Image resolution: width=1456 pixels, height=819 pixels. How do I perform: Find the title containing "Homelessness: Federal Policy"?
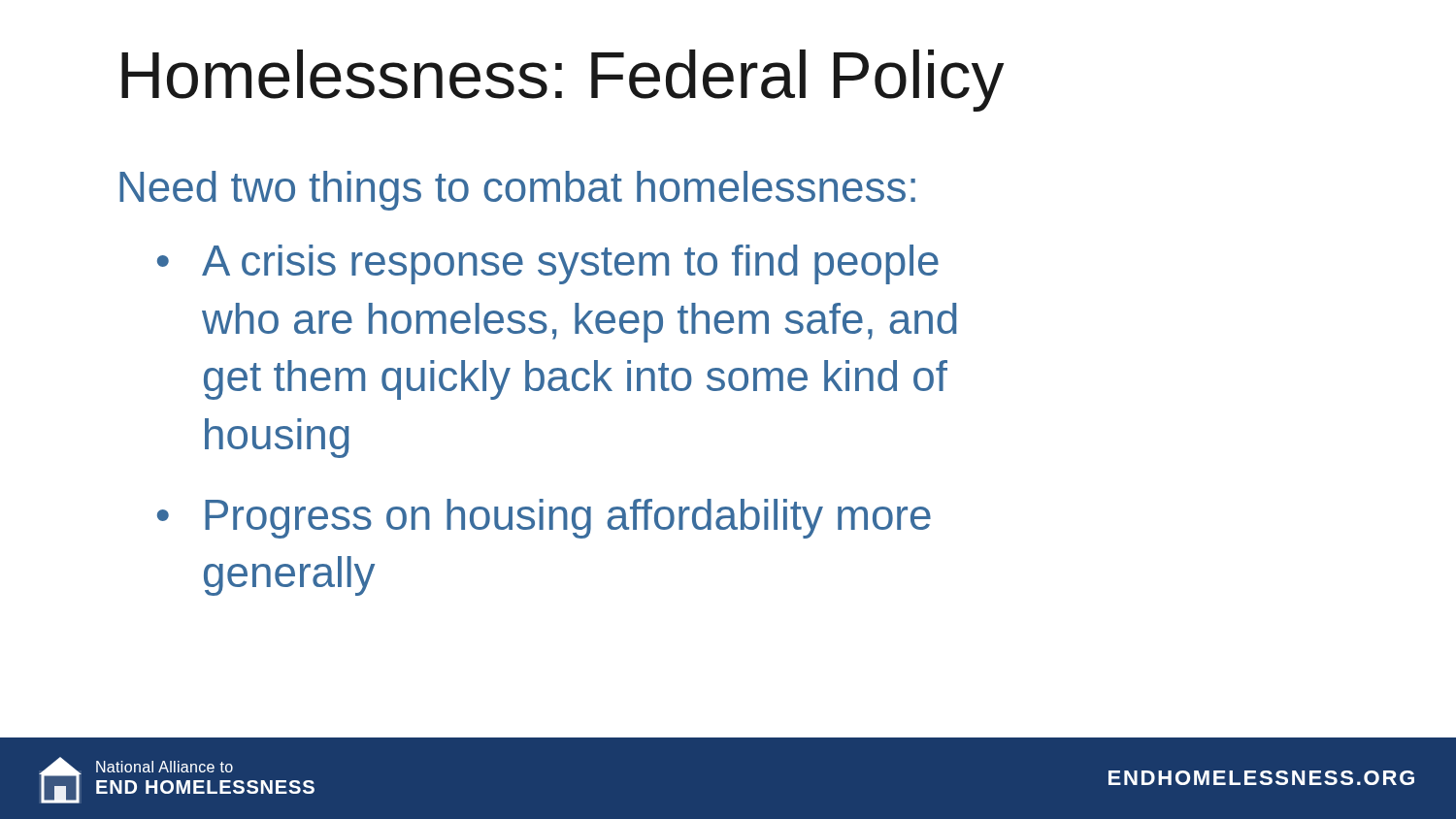(x=560, y=75)
